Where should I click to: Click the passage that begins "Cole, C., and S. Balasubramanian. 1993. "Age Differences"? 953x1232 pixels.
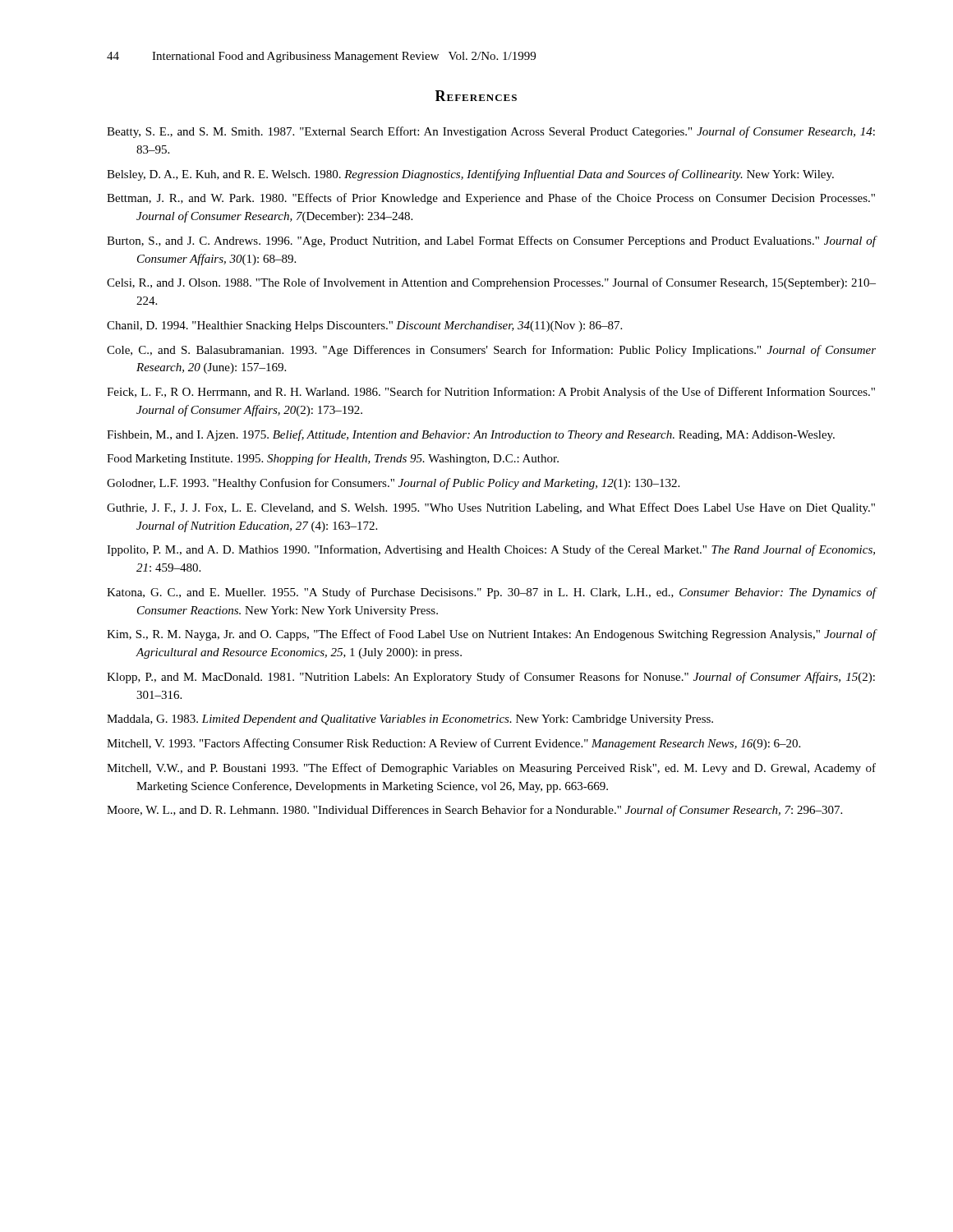coord(491,358)
